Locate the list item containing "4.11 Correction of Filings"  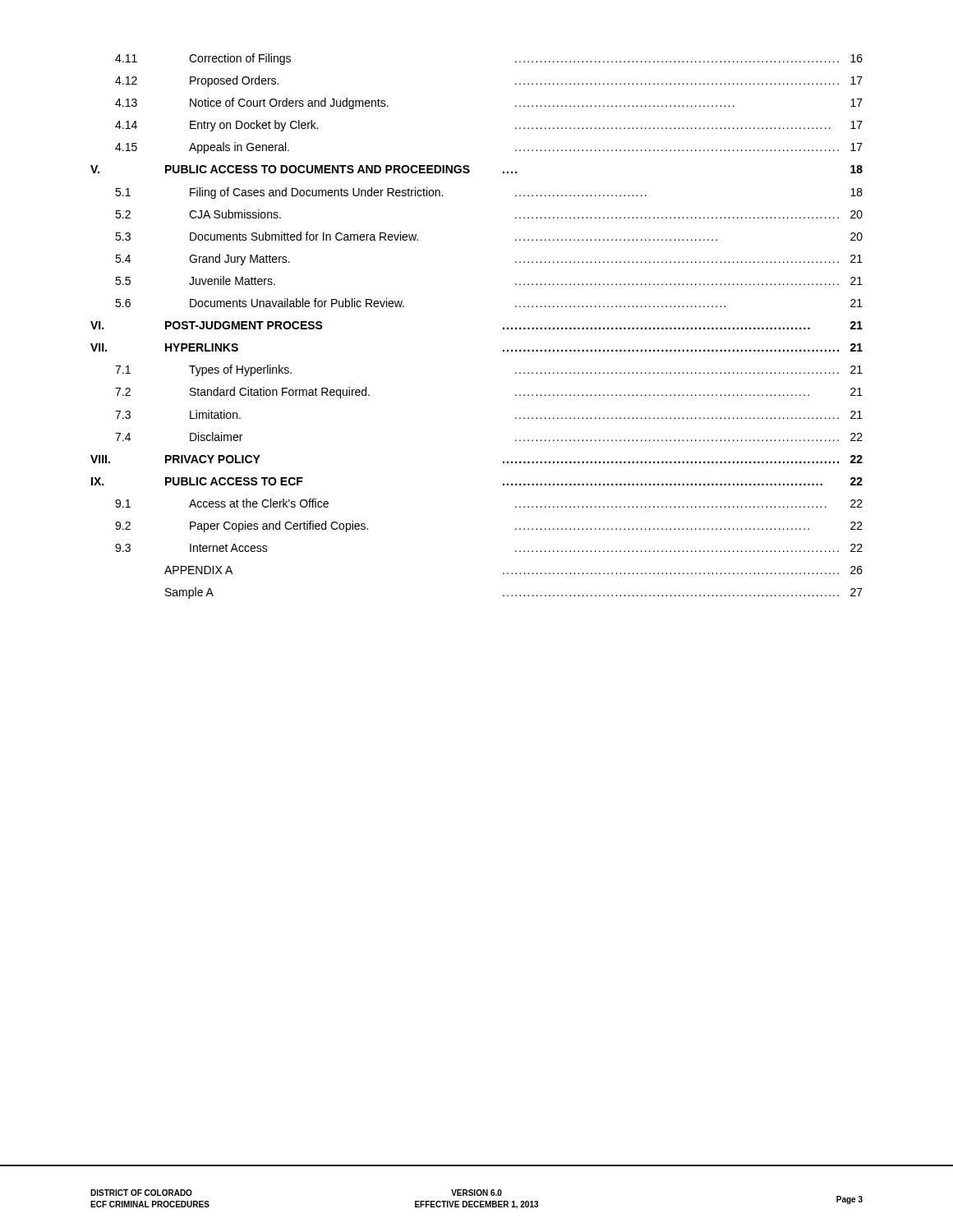[x=128, y=59]
